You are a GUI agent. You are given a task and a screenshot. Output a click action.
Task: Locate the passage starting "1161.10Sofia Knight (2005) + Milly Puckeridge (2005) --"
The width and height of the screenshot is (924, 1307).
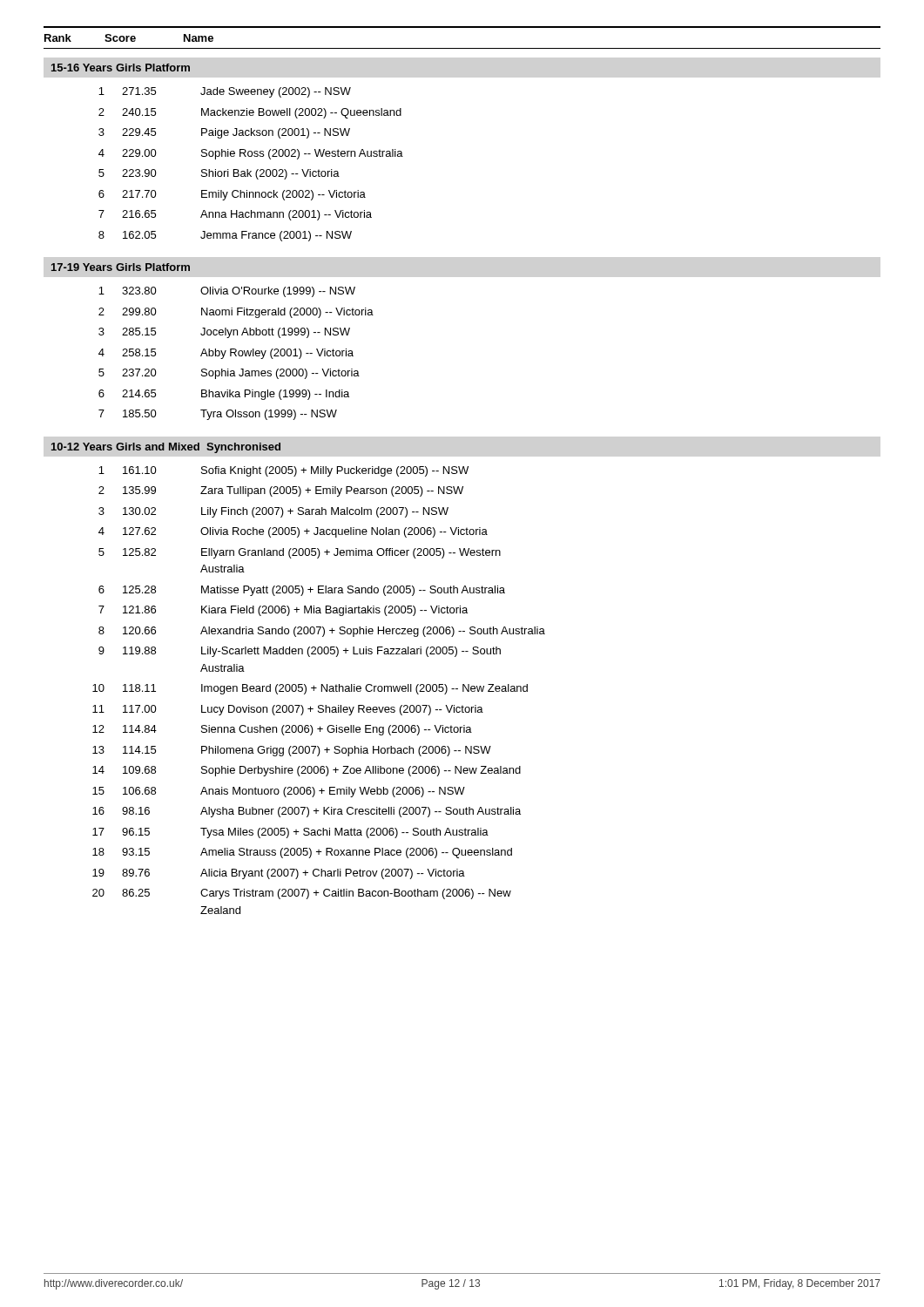pos(462,470)
